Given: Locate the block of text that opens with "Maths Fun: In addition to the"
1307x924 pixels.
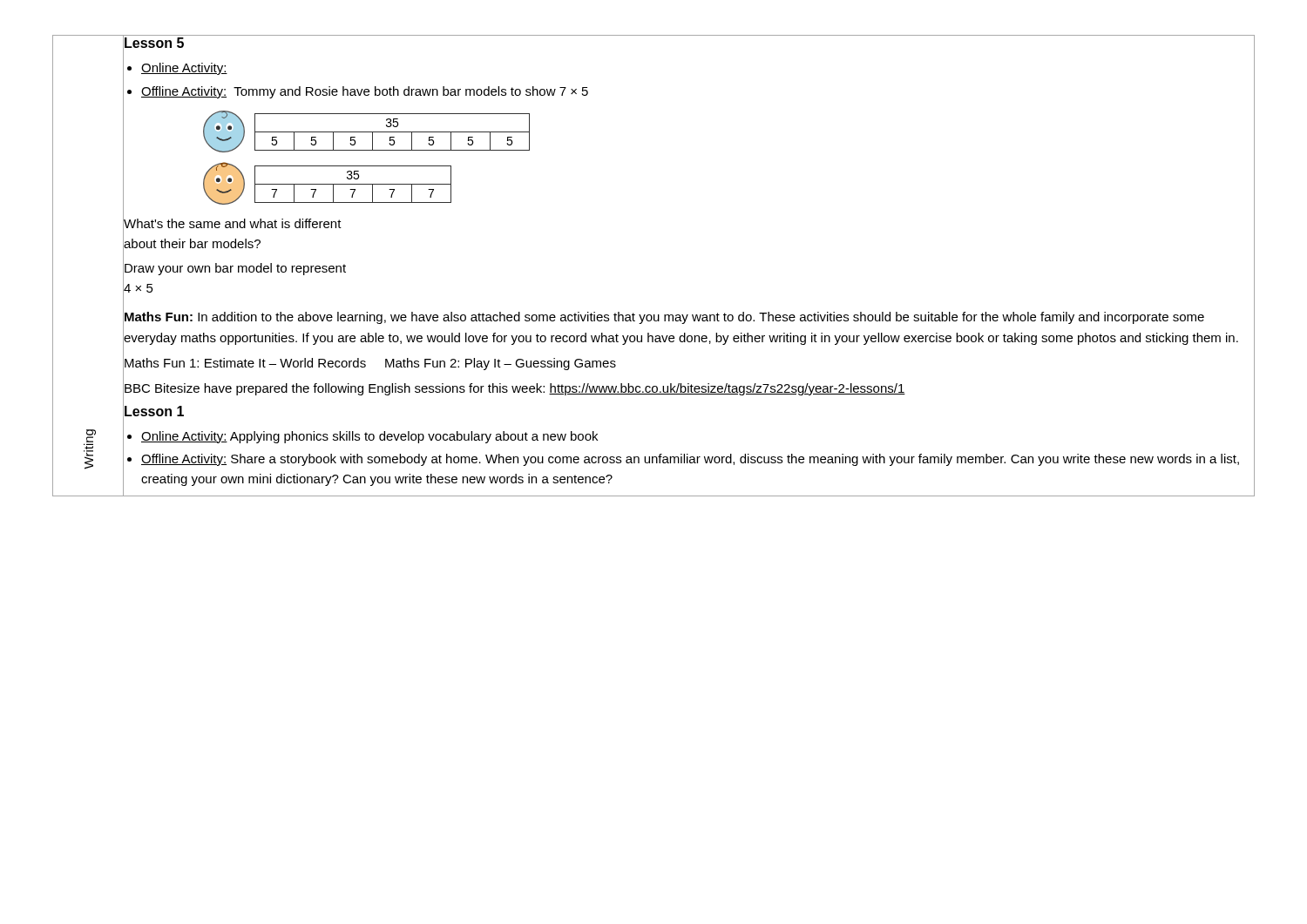Looking at the screenshot, I should tap(681, 327).
